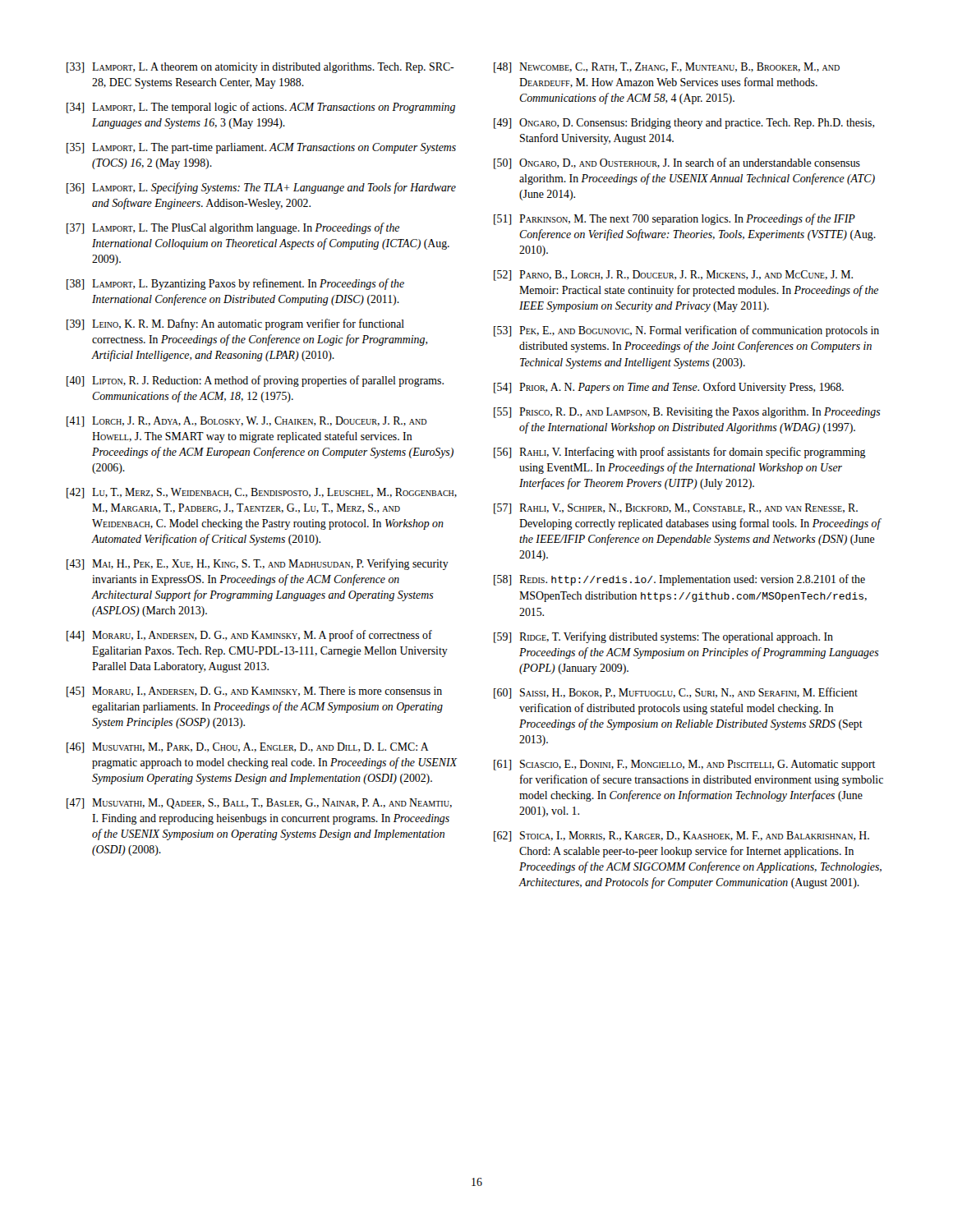Locate the block of text that opens with "[56] Rahli, V. Interfacing"
The width and height of the screenshot is (953, 1232).
coord(690,467)
